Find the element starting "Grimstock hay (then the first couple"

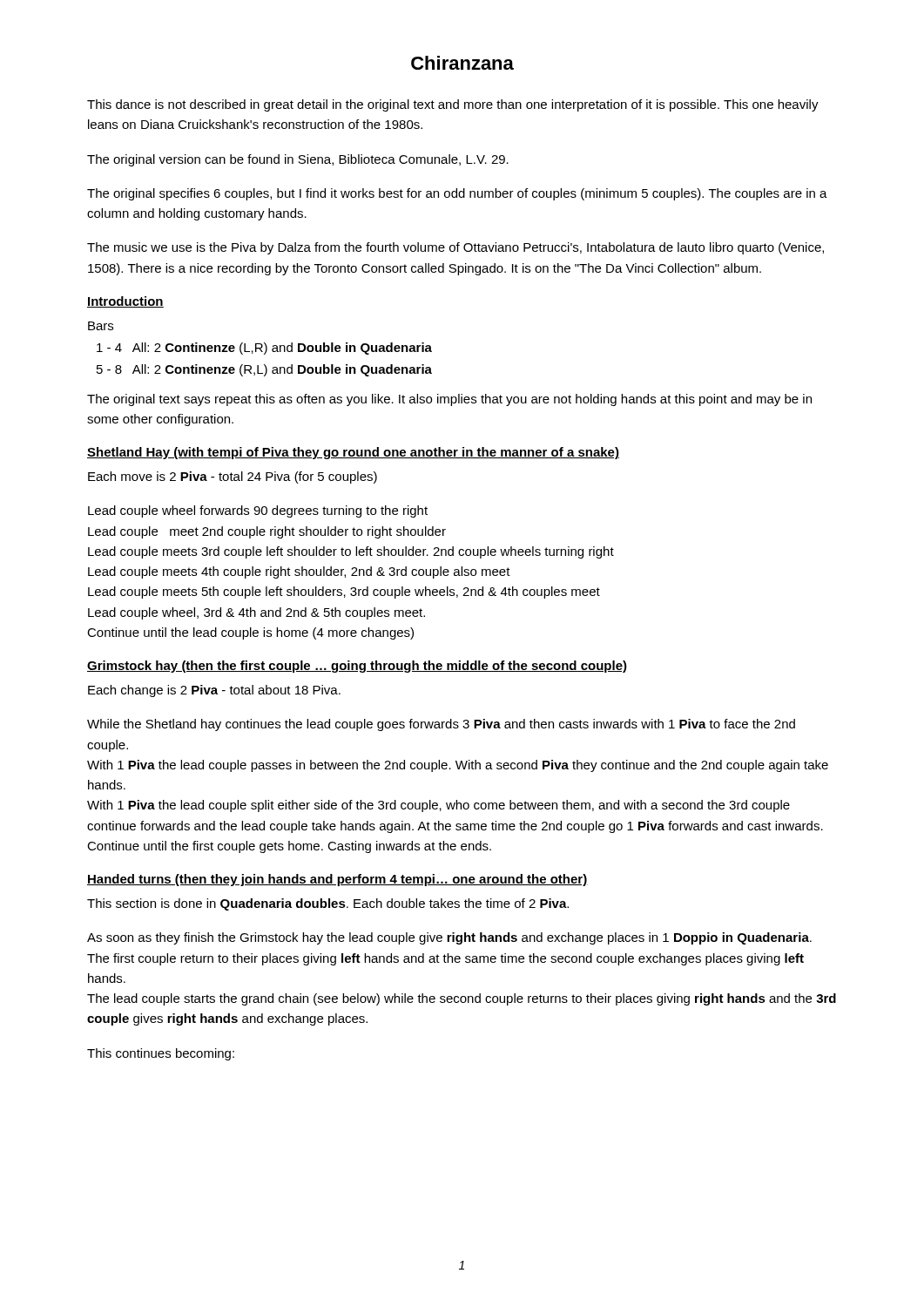point(357,665)
